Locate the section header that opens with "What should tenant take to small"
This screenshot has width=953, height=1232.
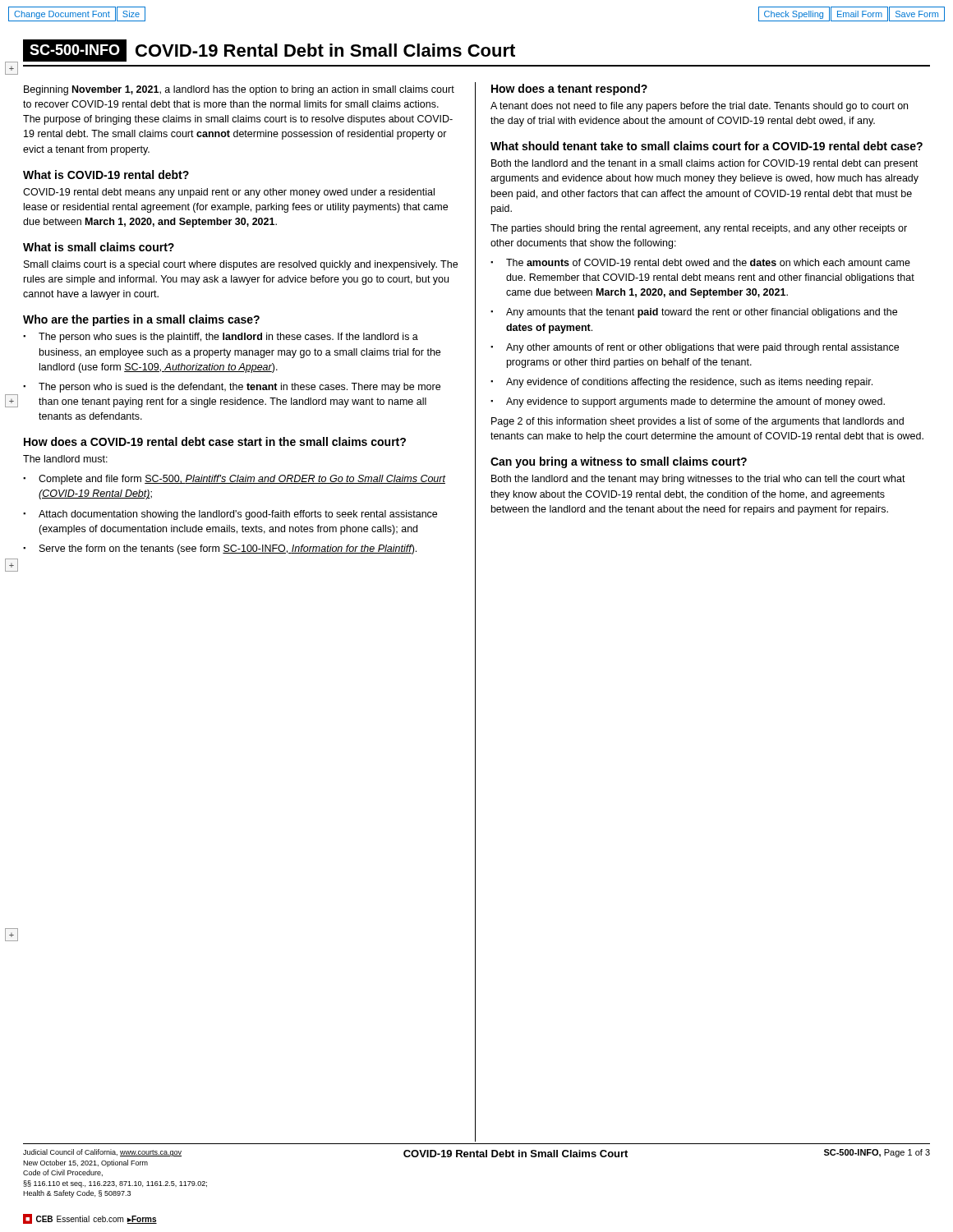[x=707, y=146]
